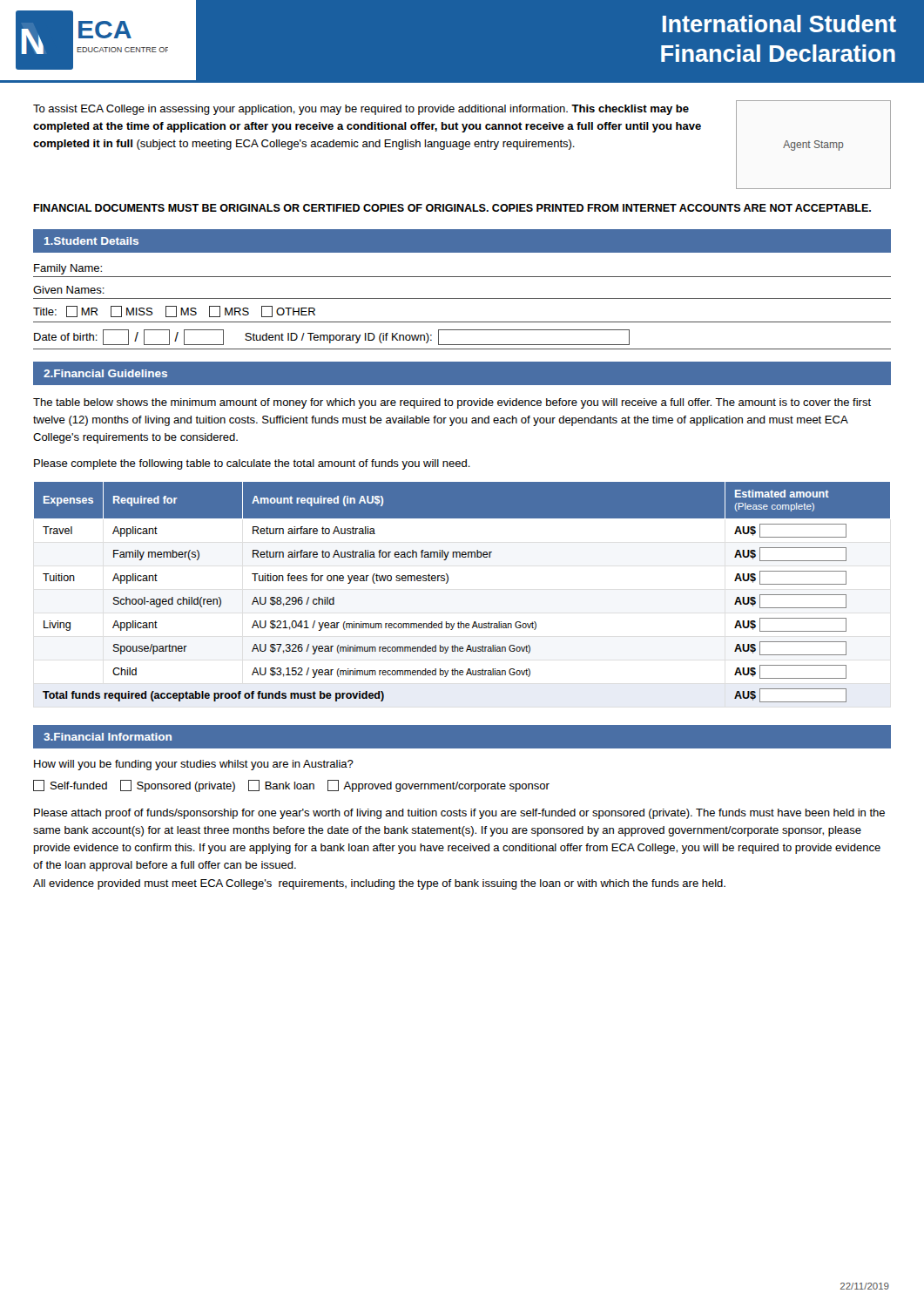Select the text starting "The table below shows the minimum amount"
Image resolution: width=924 pixels, height=1307 pixels.
tap(452, 419)
